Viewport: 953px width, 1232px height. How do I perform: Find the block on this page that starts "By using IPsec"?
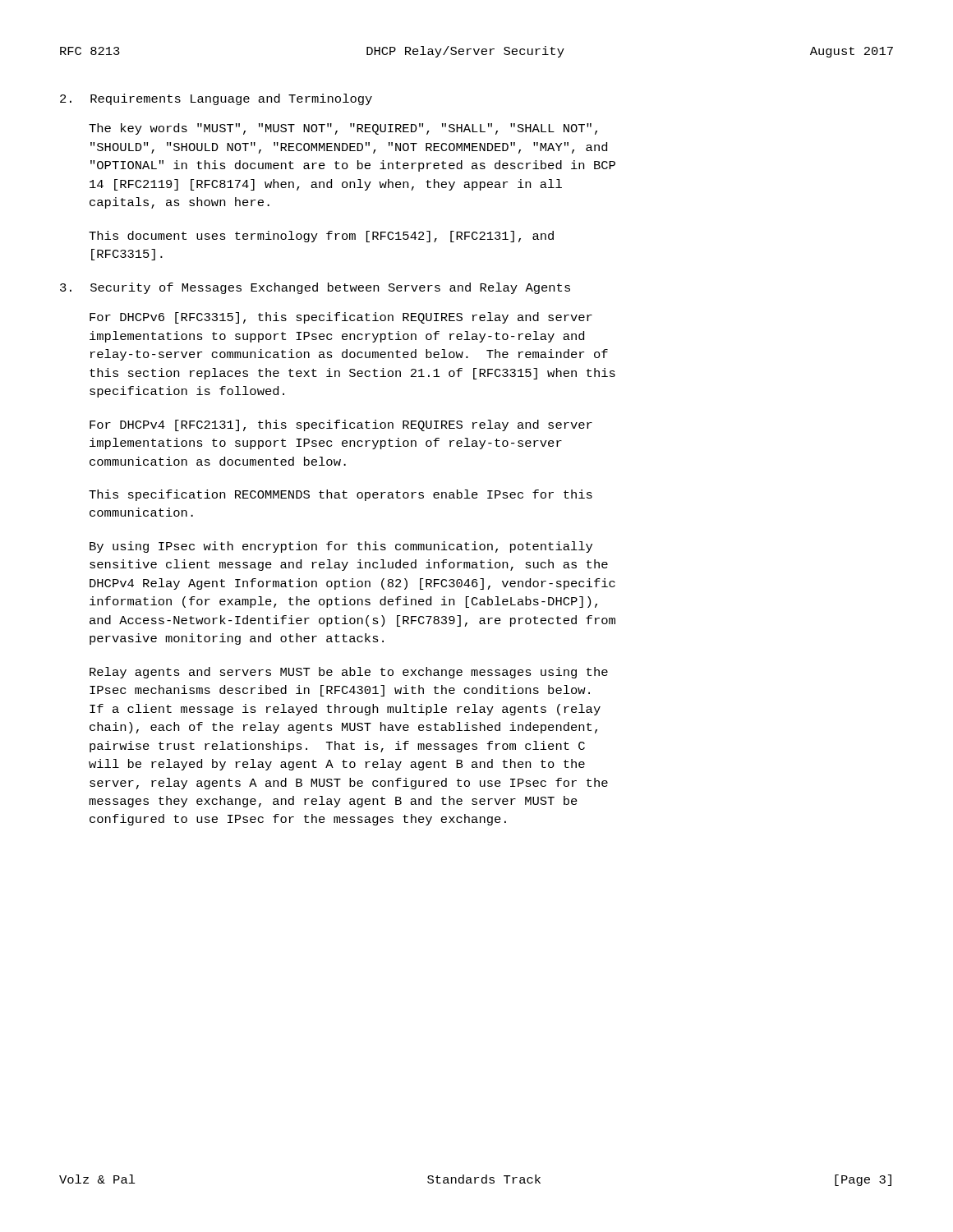pos(352,593)
